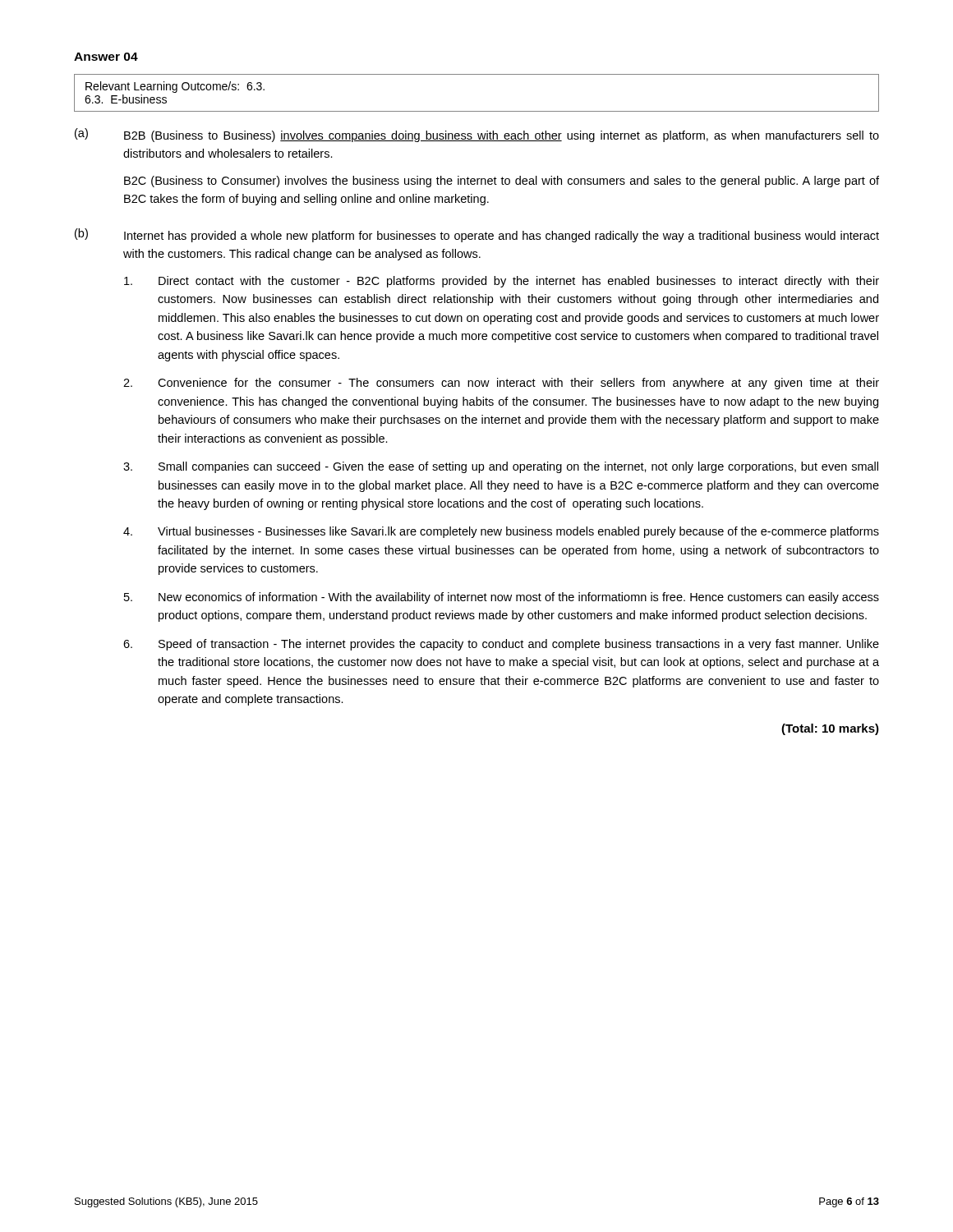Point to the block starting "5. New economics of information -"

(x=501, y=606)
